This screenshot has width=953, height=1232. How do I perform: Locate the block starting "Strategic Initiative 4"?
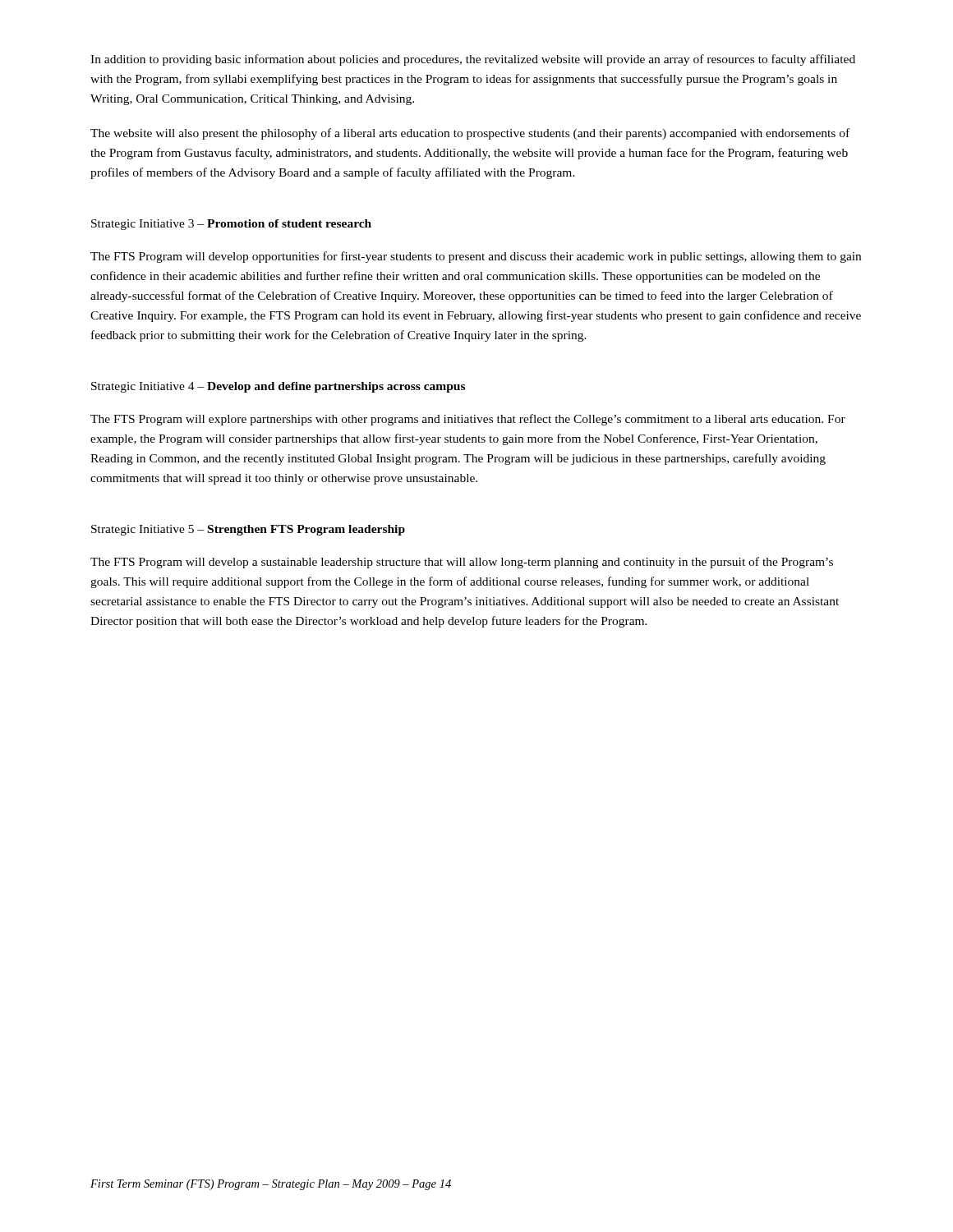(278, 386)
